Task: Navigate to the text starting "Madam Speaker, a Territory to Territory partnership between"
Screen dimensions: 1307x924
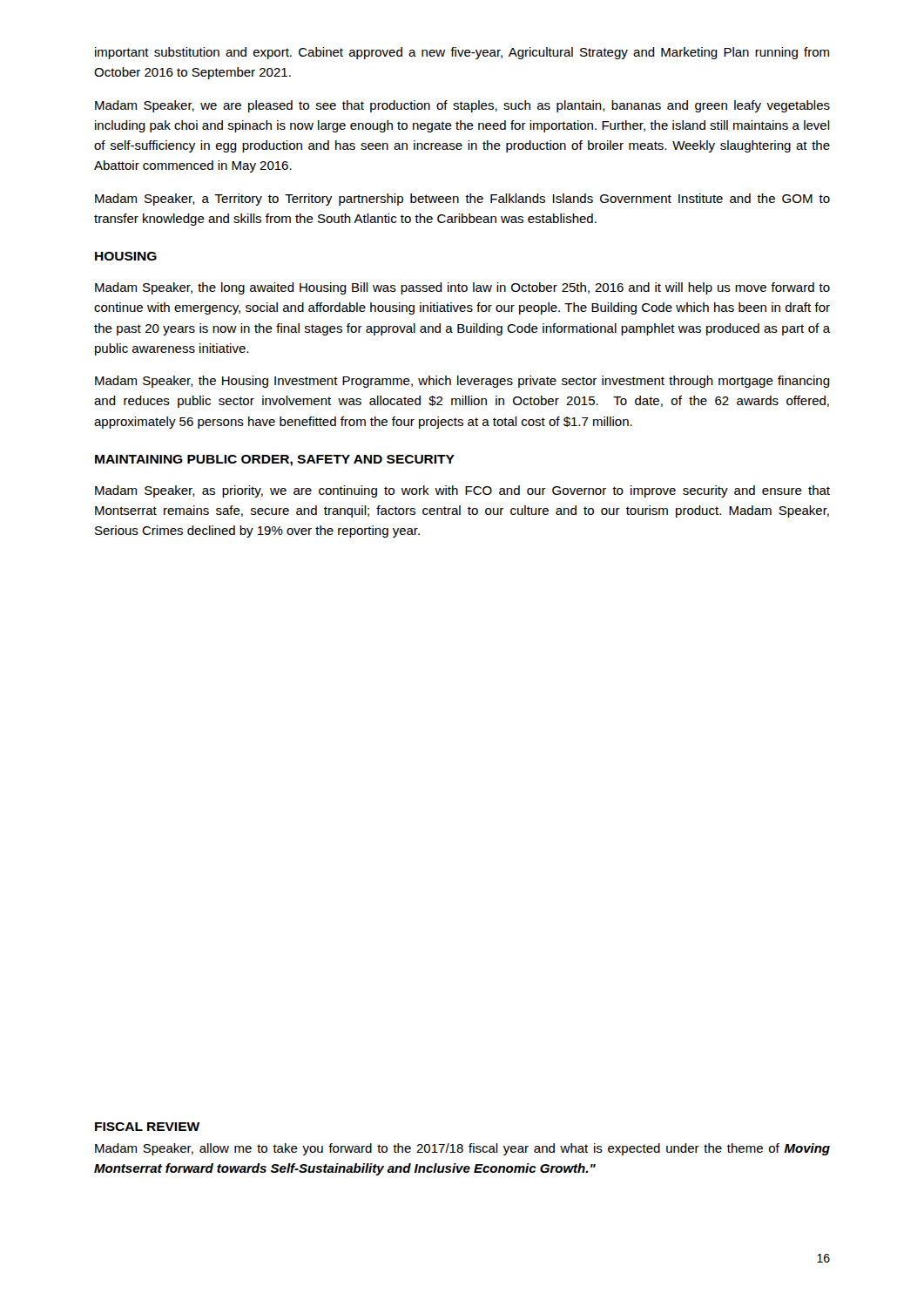Action: [x=462, y=208]
